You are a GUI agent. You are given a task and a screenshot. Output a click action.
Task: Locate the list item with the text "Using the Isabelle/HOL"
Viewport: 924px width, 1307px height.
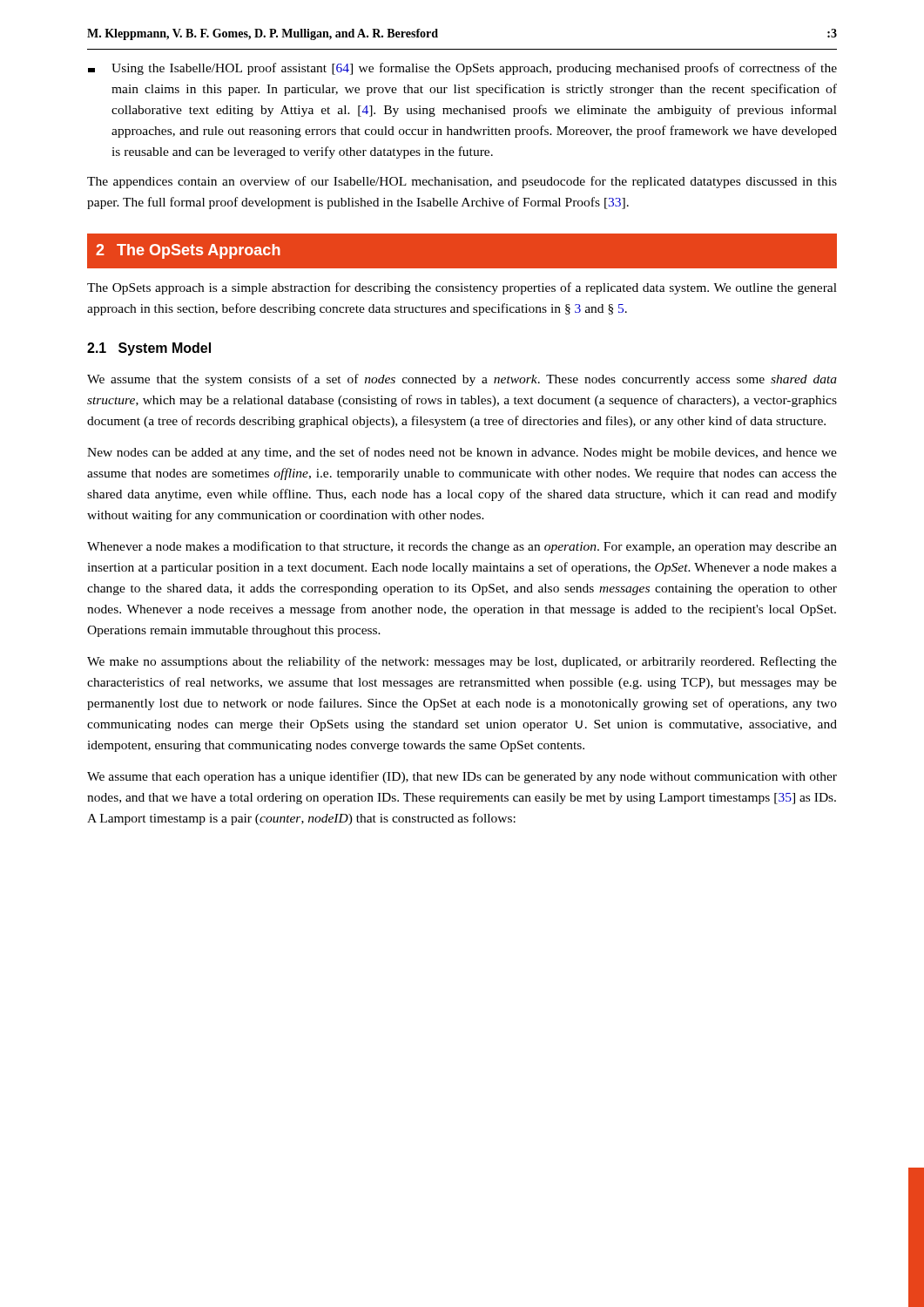tap(462, 110)
